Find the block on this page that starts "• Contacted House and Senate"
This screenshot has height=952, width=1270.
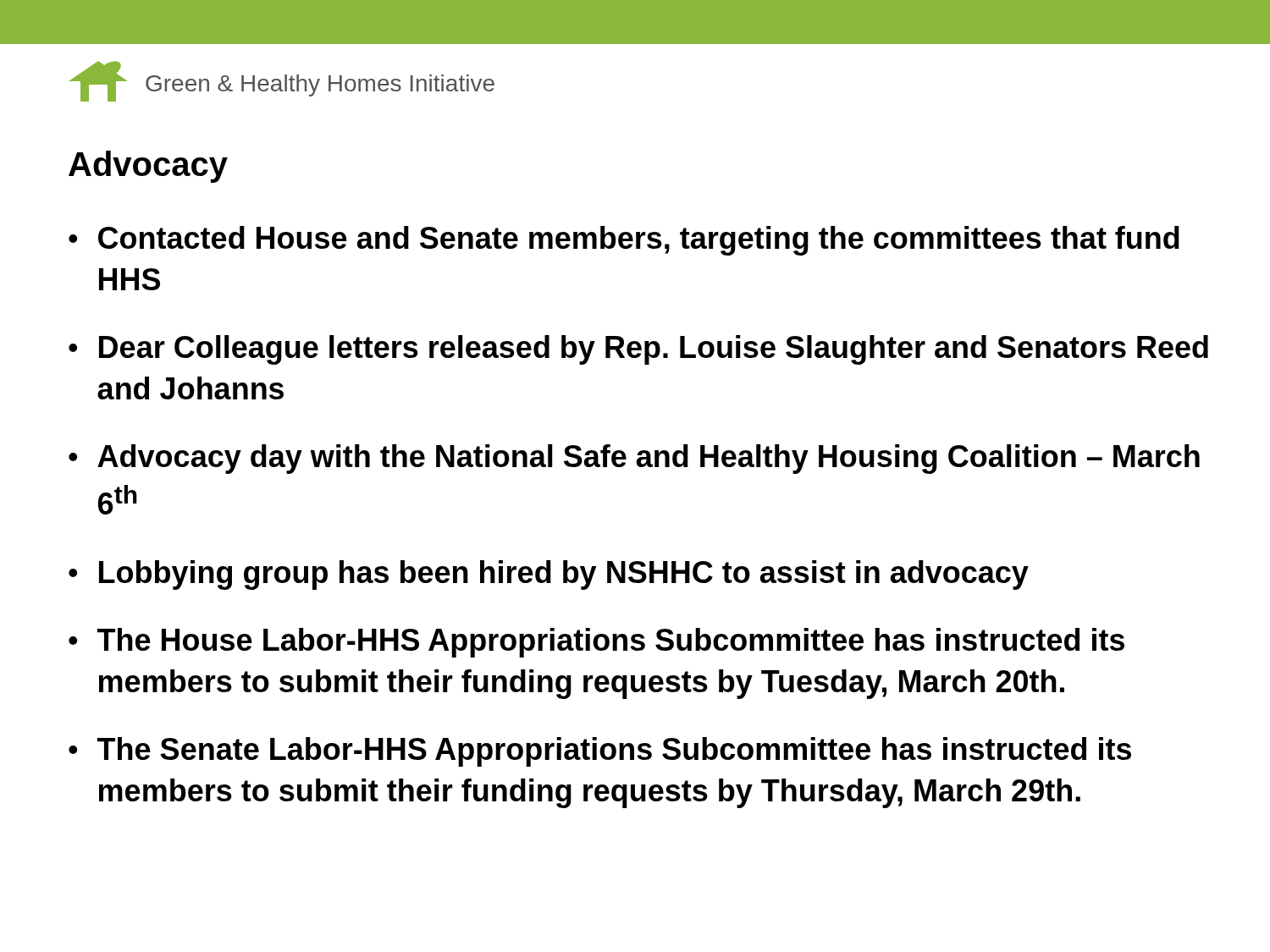[x=643, y=259]
